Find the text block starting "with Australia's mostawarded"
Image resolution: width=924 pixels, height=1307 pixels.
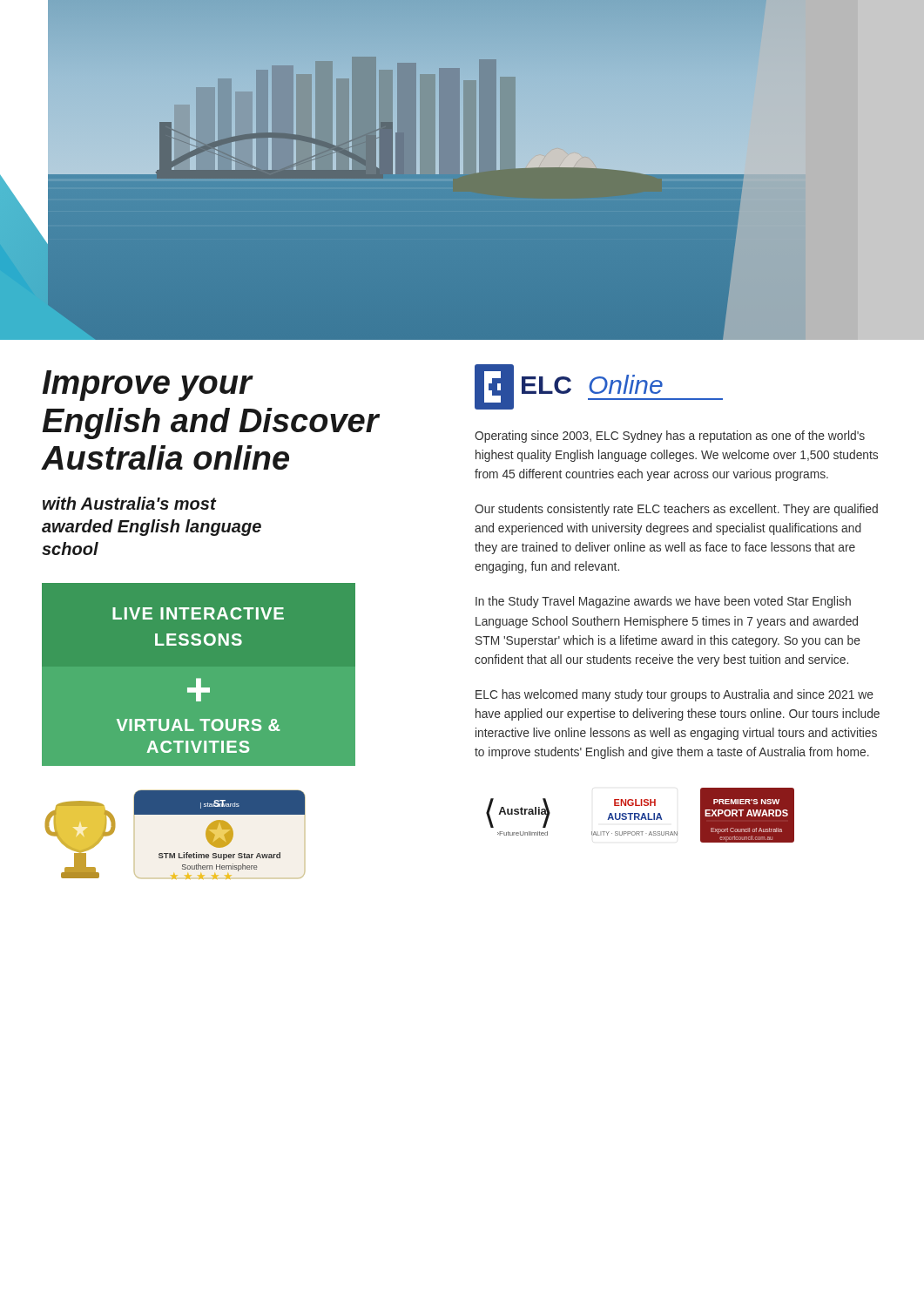(x=152, y=526)
